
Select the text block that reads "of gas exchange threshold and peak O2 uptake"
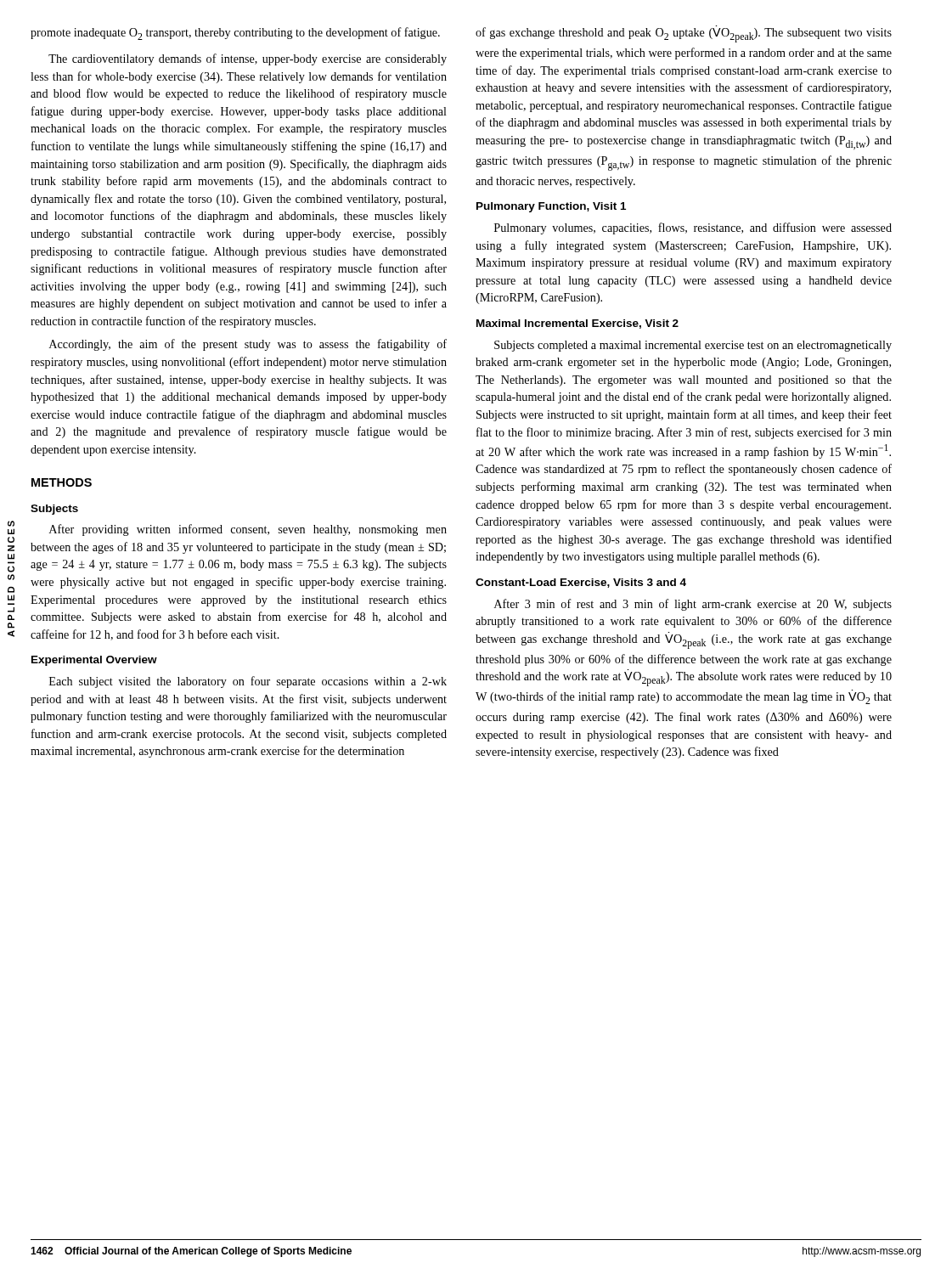point(684,107)
